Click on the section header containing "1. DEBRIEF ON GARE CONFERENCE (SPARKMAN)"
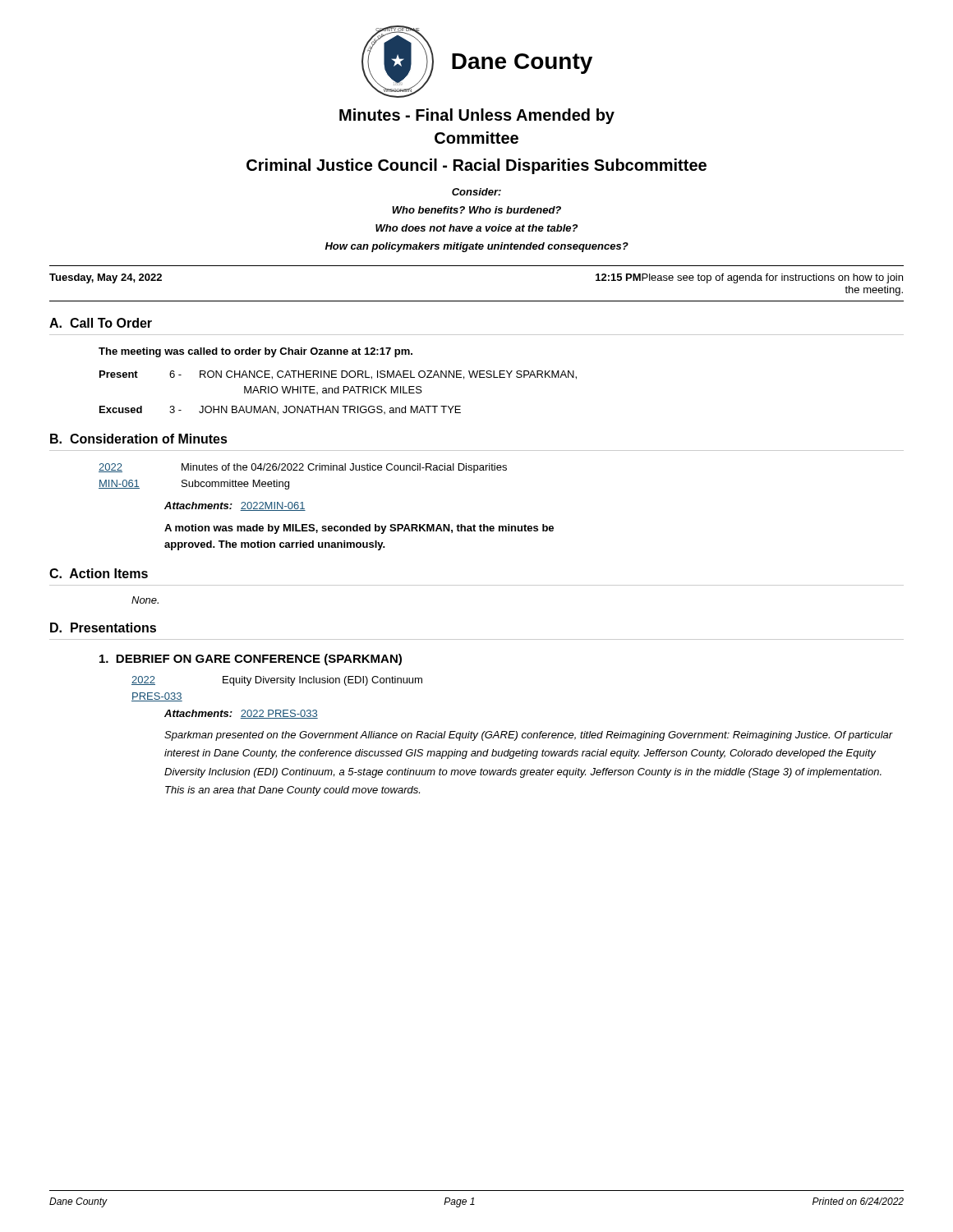 [250, 659]
